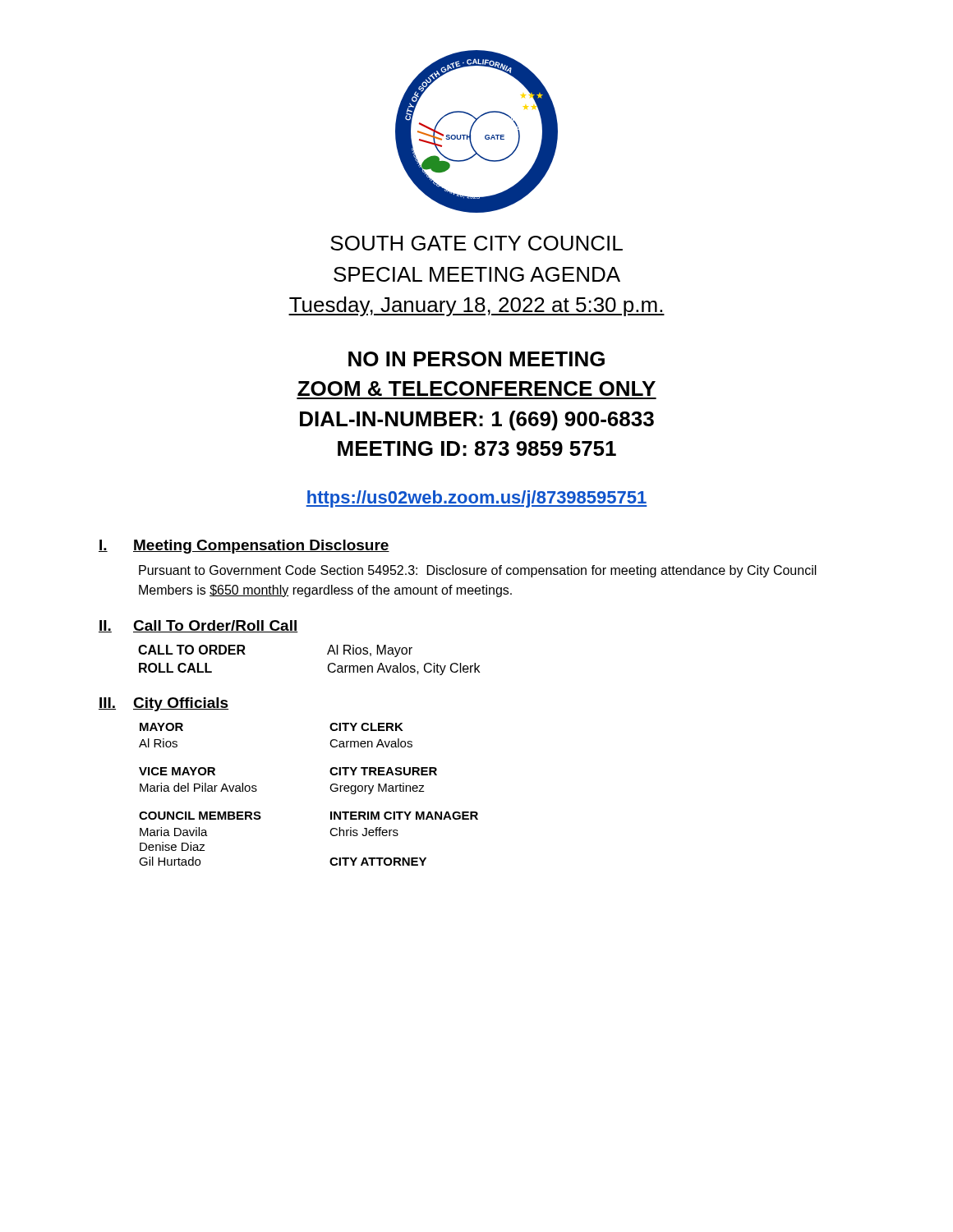Find the table that mentions "ROLL CALL"

point(496,659)
